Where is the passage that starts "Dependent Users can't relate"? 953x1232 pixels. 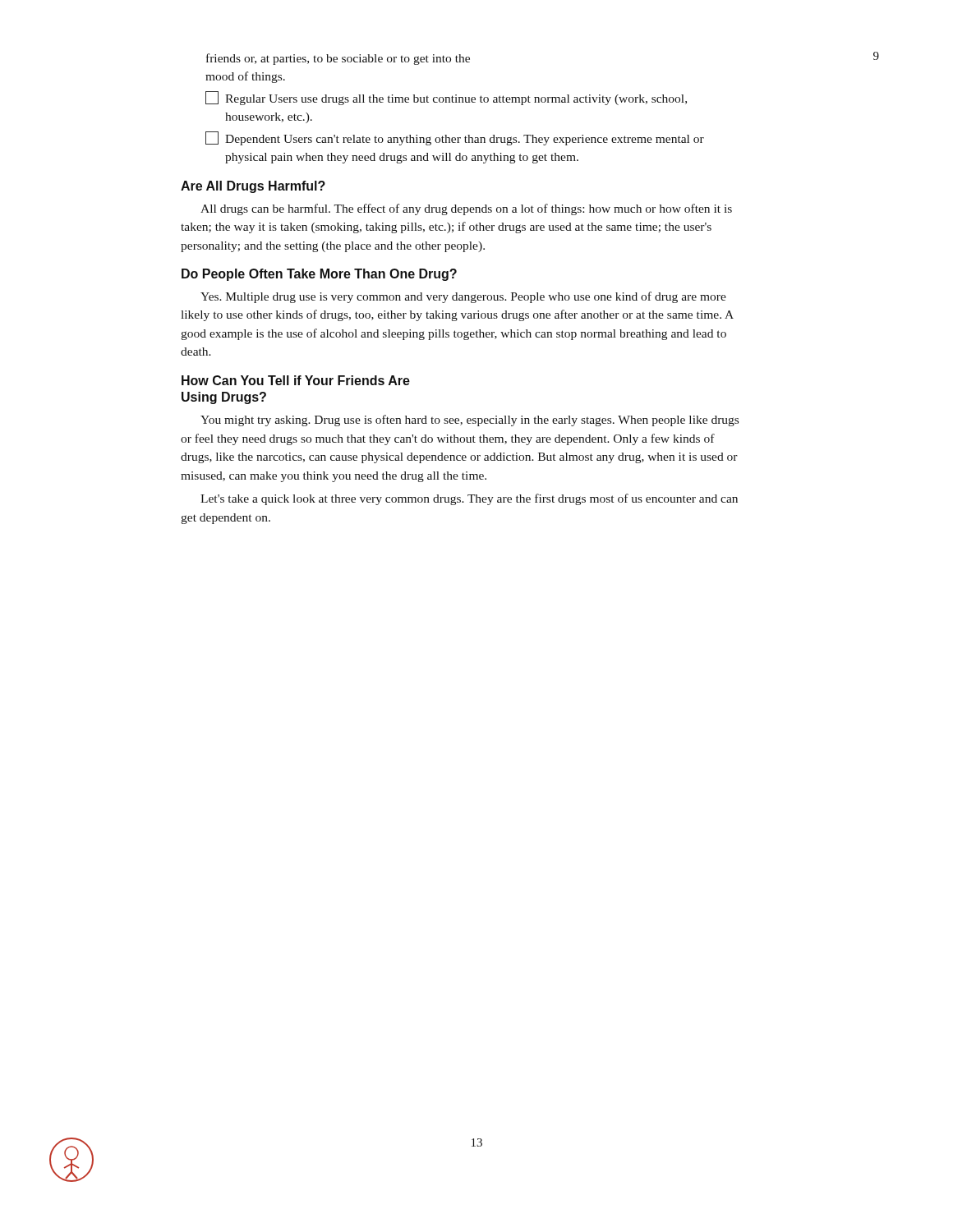(472, 148)
